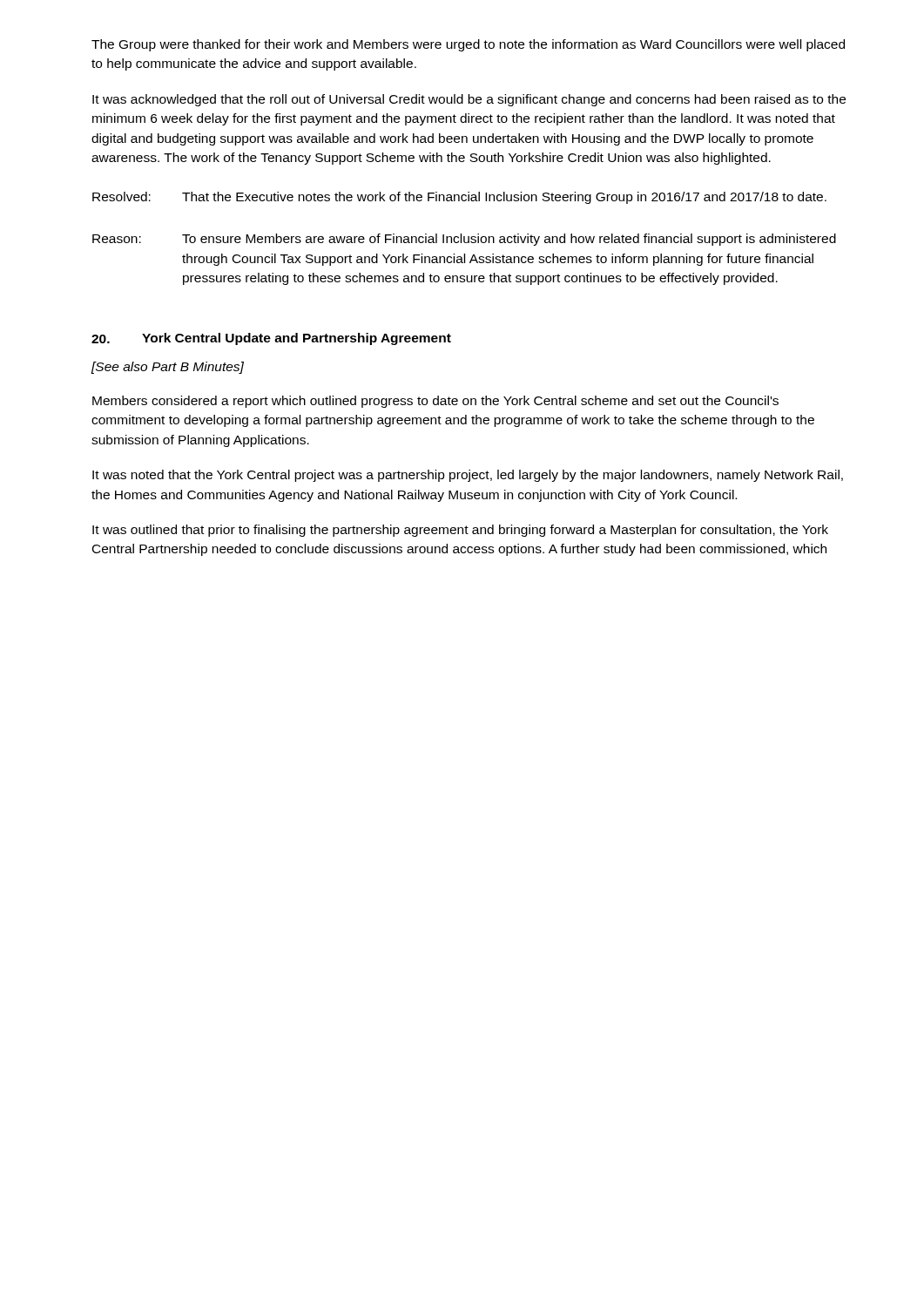Click on the element starting "20. York Central Update"
This screenshot has width=924, height=1307.
pos(271,338)
